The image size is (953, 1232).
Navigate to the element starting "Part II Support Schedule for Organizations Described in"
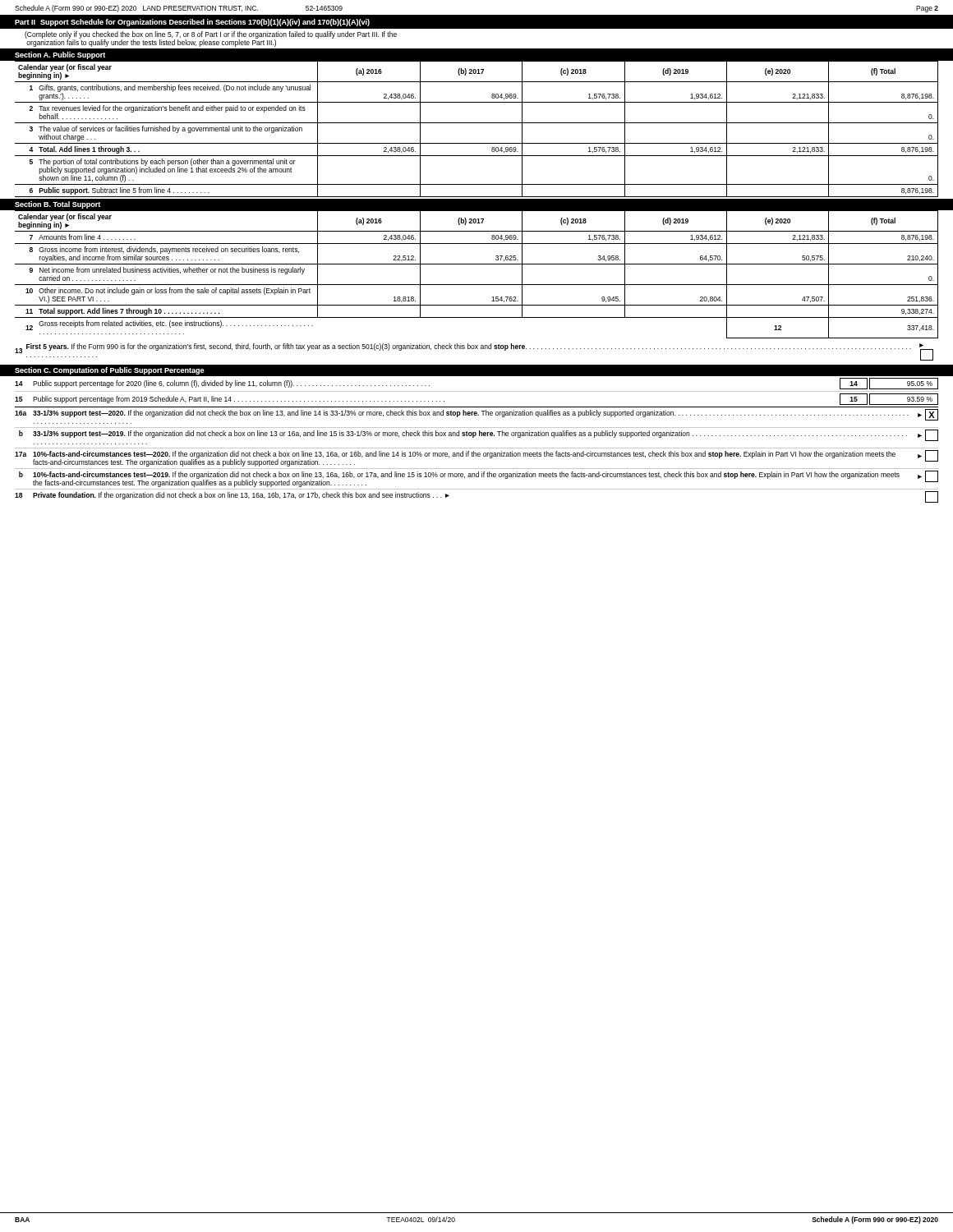(192, 22)
